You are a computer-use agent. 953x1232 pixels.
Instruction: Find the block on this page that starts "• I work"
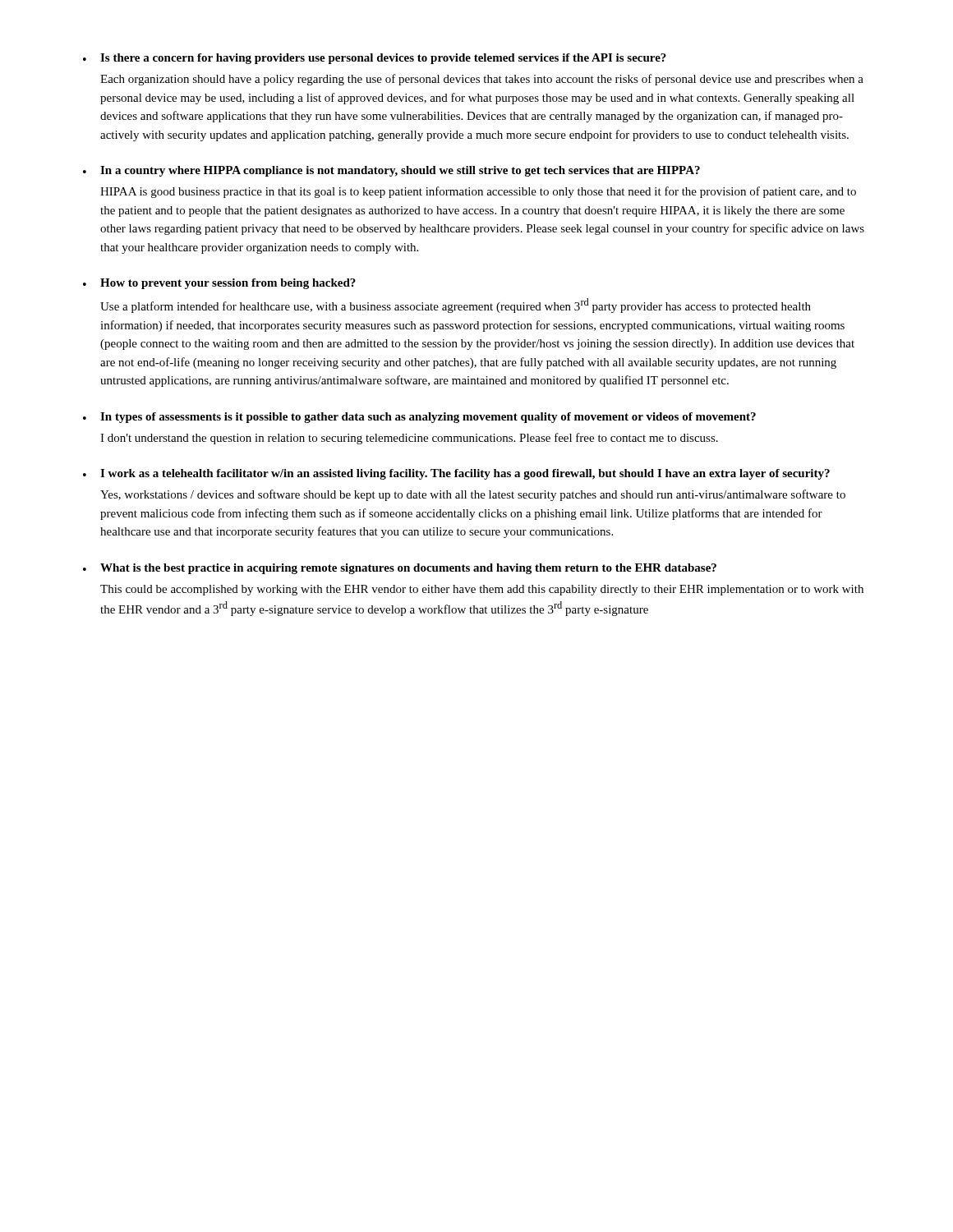pyautogui.click(x=476, y=503)
